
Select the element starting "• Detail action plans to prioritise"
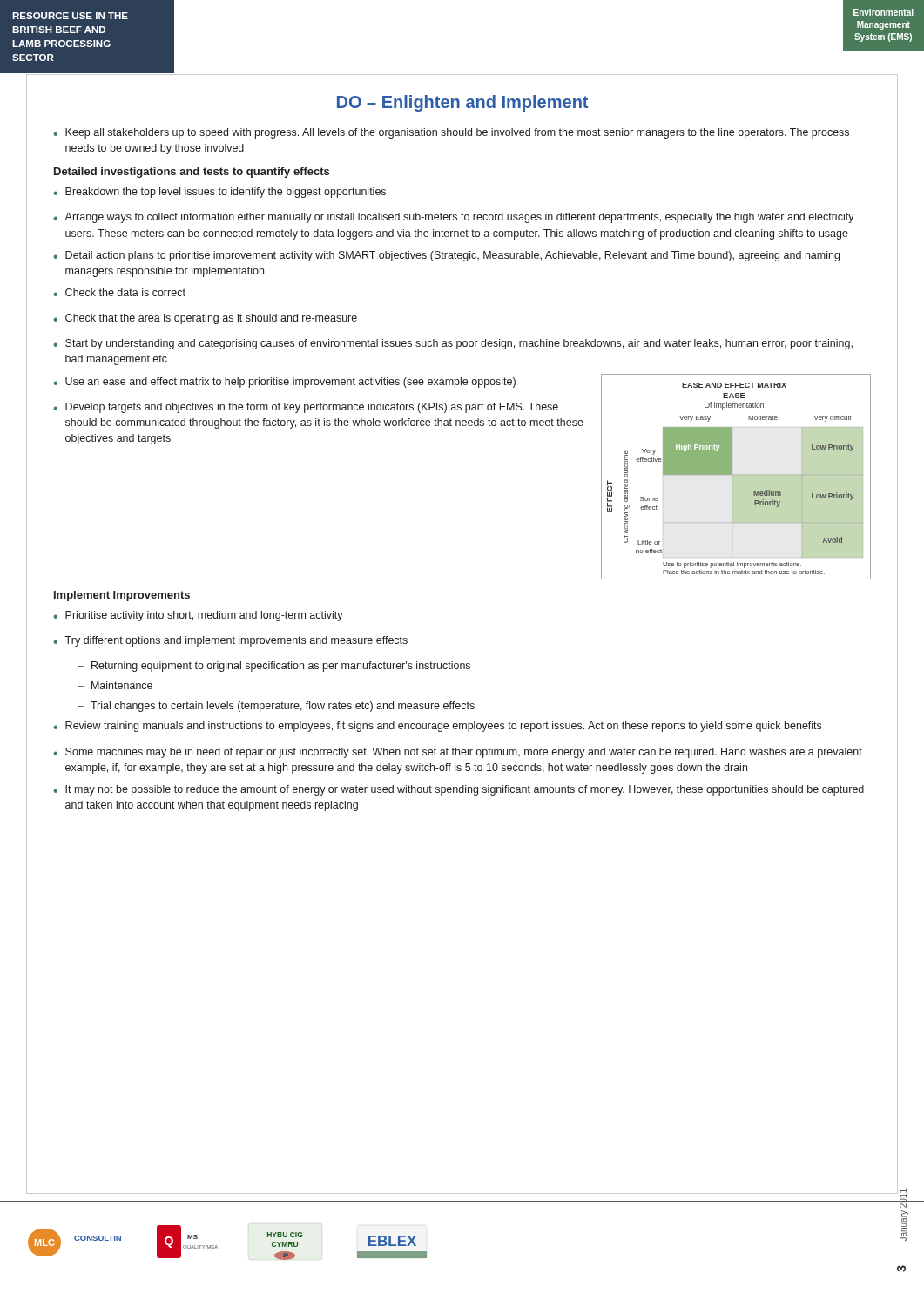tap(462, 263)
